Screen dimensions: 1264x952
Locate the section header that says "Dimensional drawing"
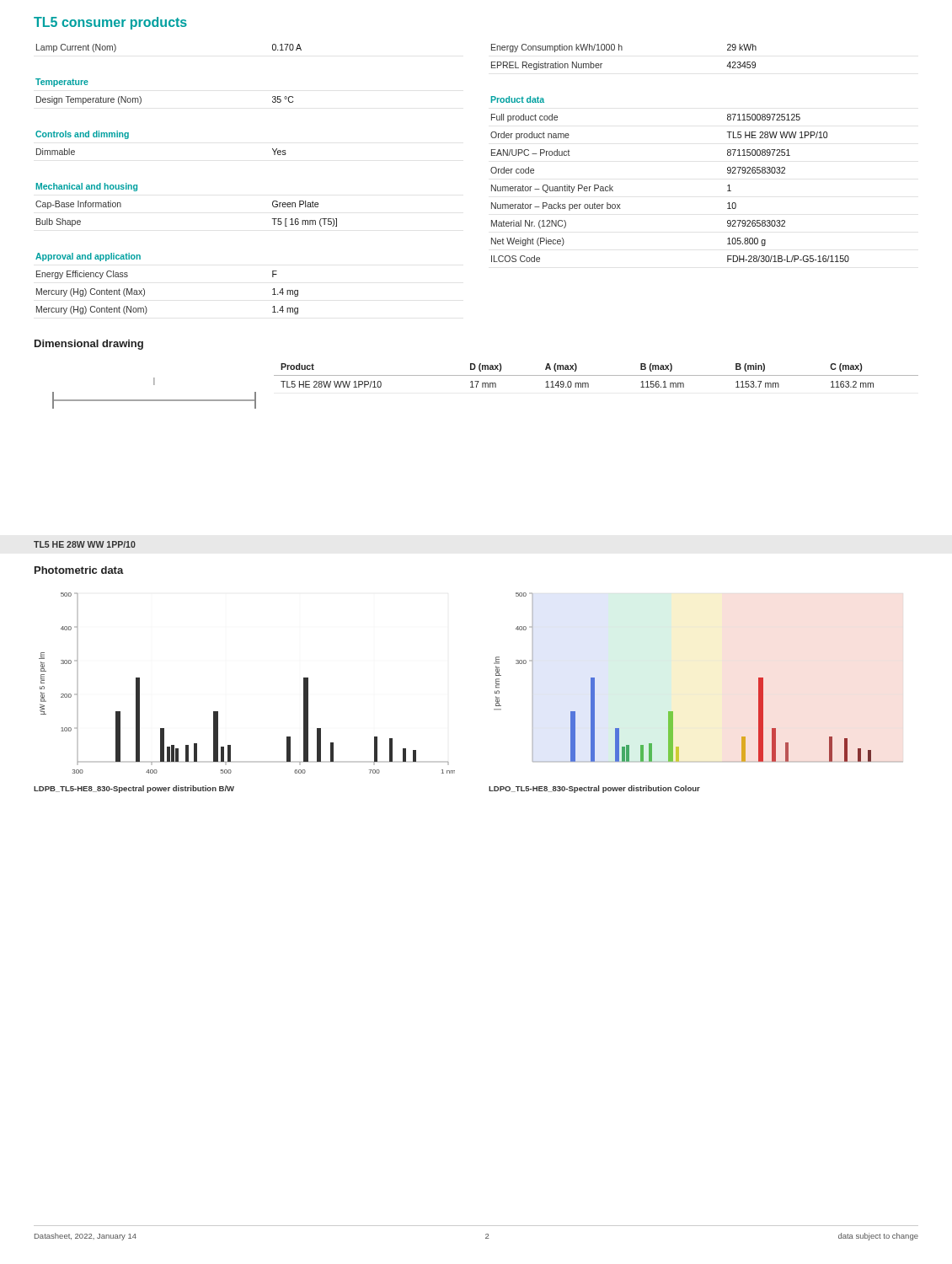click(x=89, y=343)
